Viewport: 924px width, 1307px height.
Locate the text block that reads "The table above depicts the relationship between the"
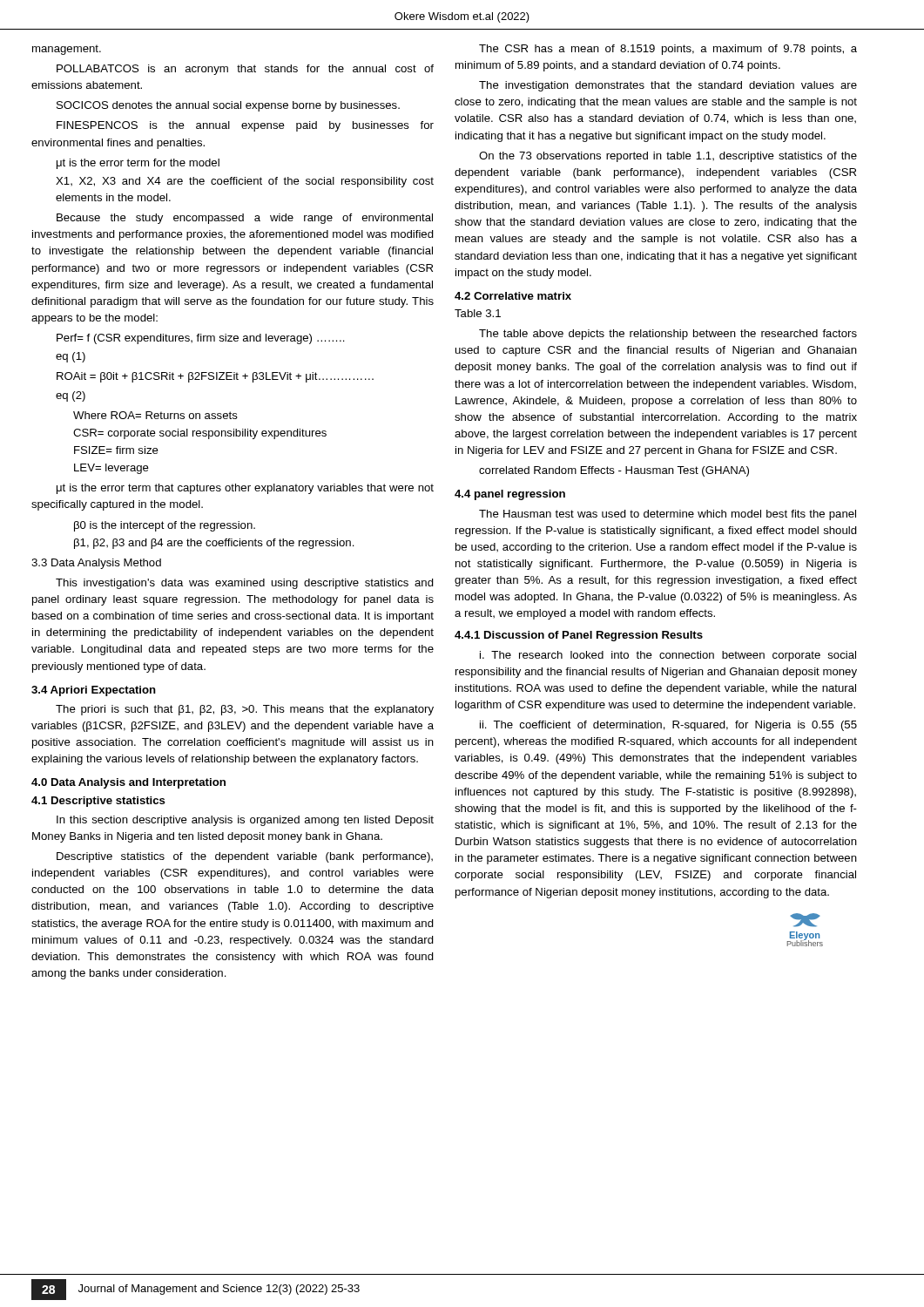coord(656,392)
